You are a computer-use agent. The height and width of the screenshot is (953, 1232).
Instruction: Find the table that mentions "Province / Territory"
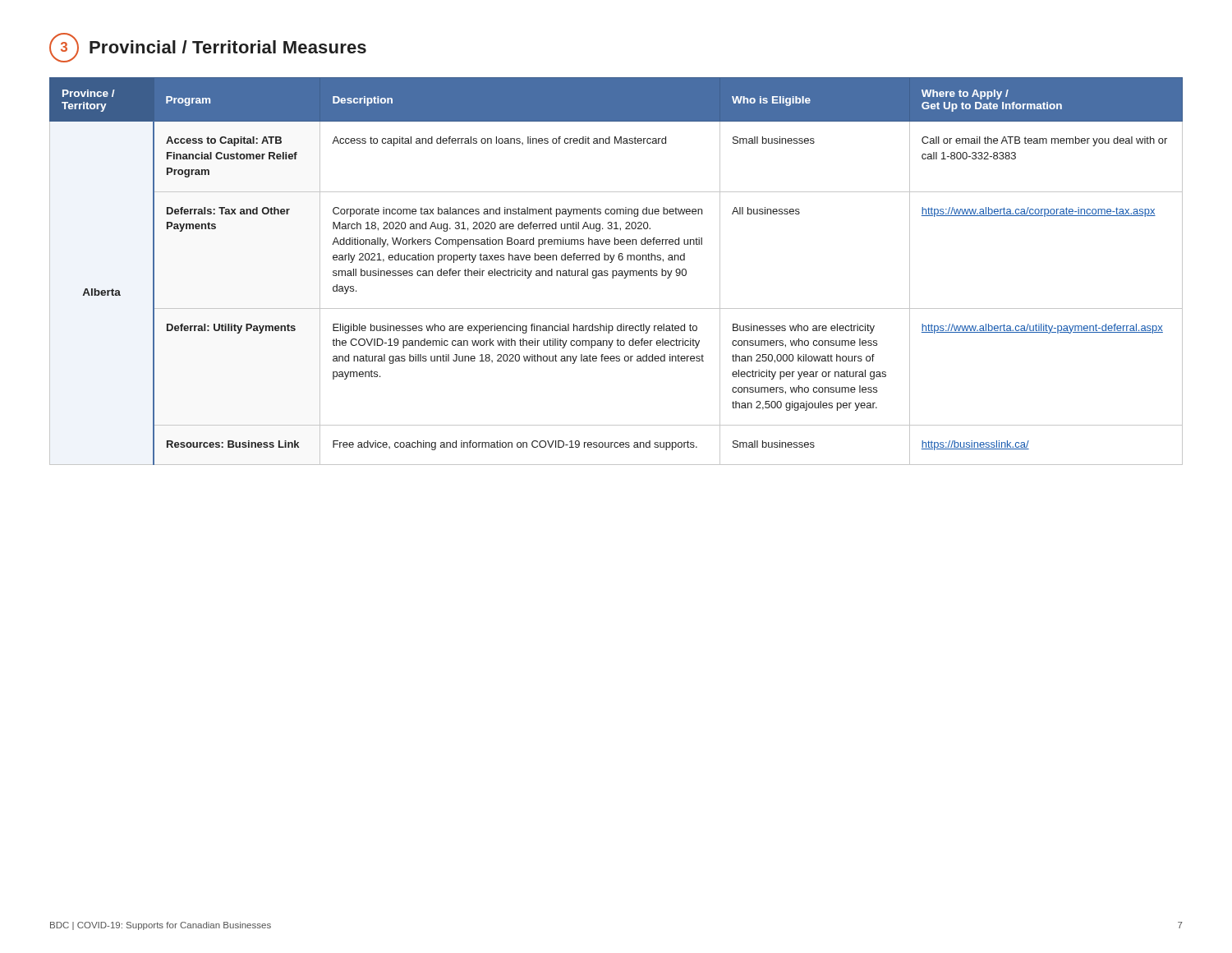pos(616,271)
